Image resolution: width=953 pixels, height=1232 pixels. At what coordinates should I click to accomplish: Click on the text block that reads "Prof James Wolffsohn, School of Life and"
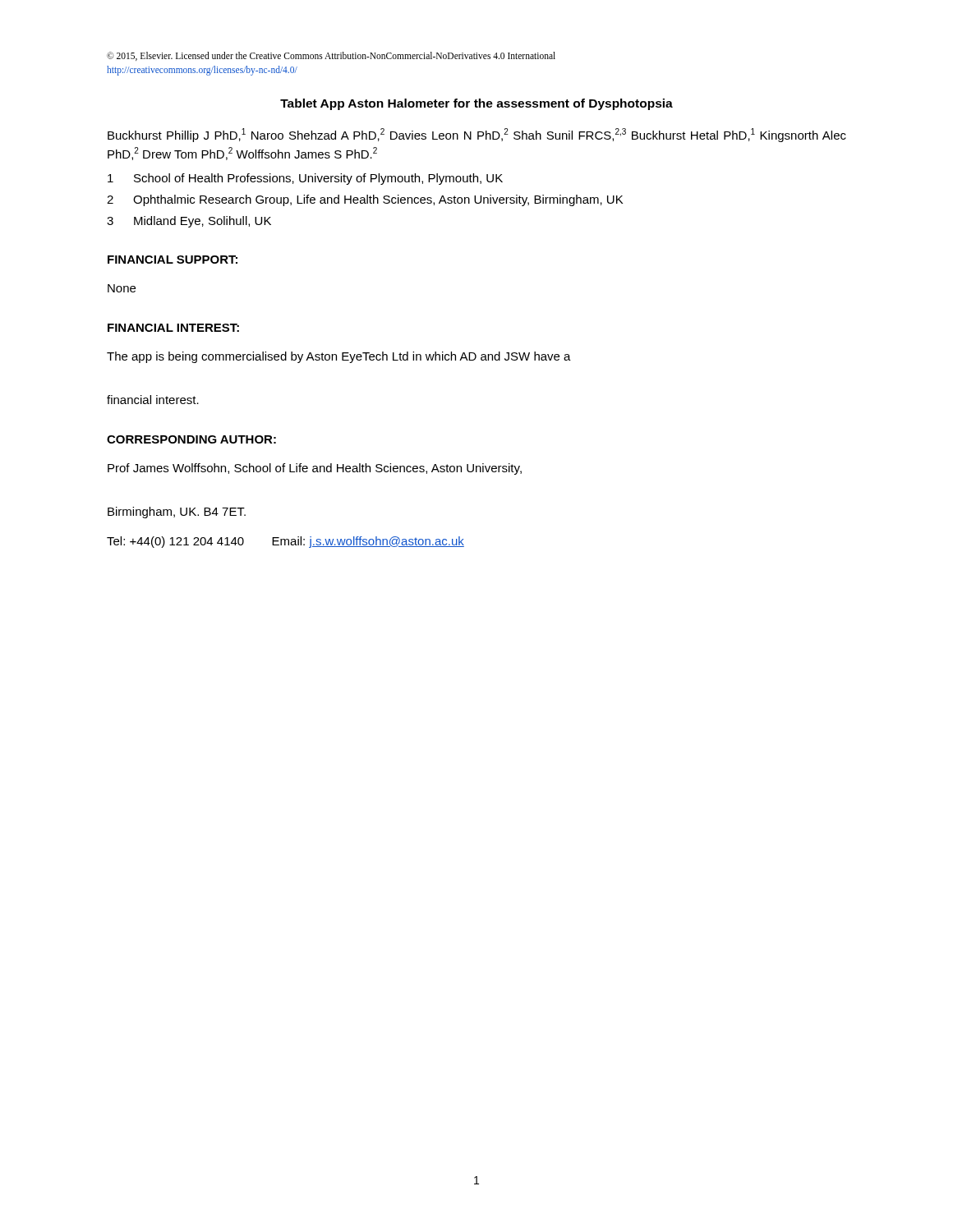[315, 469]
